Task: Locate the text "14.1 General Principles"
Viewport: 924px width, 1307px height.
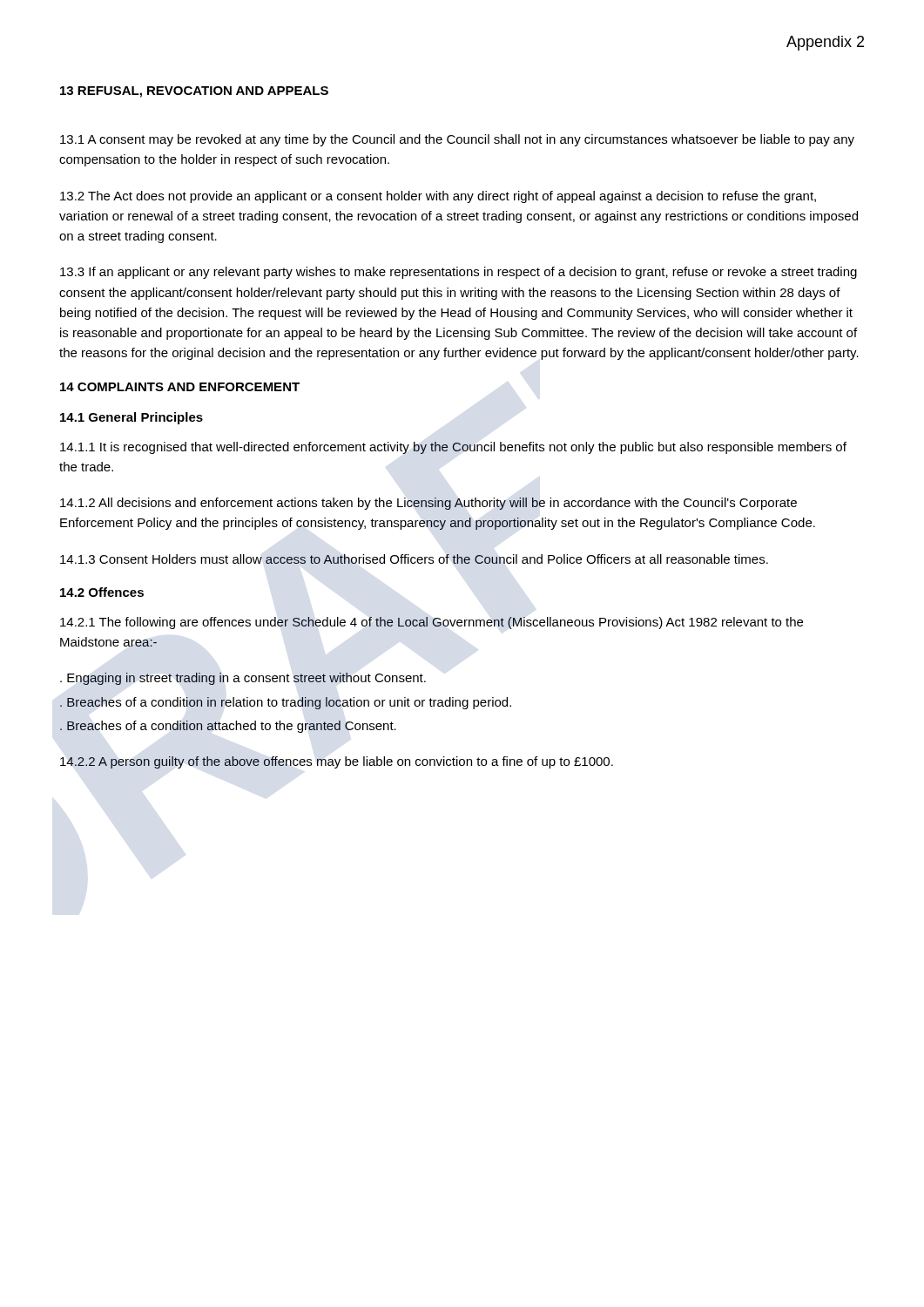Action: pos(131,416)
